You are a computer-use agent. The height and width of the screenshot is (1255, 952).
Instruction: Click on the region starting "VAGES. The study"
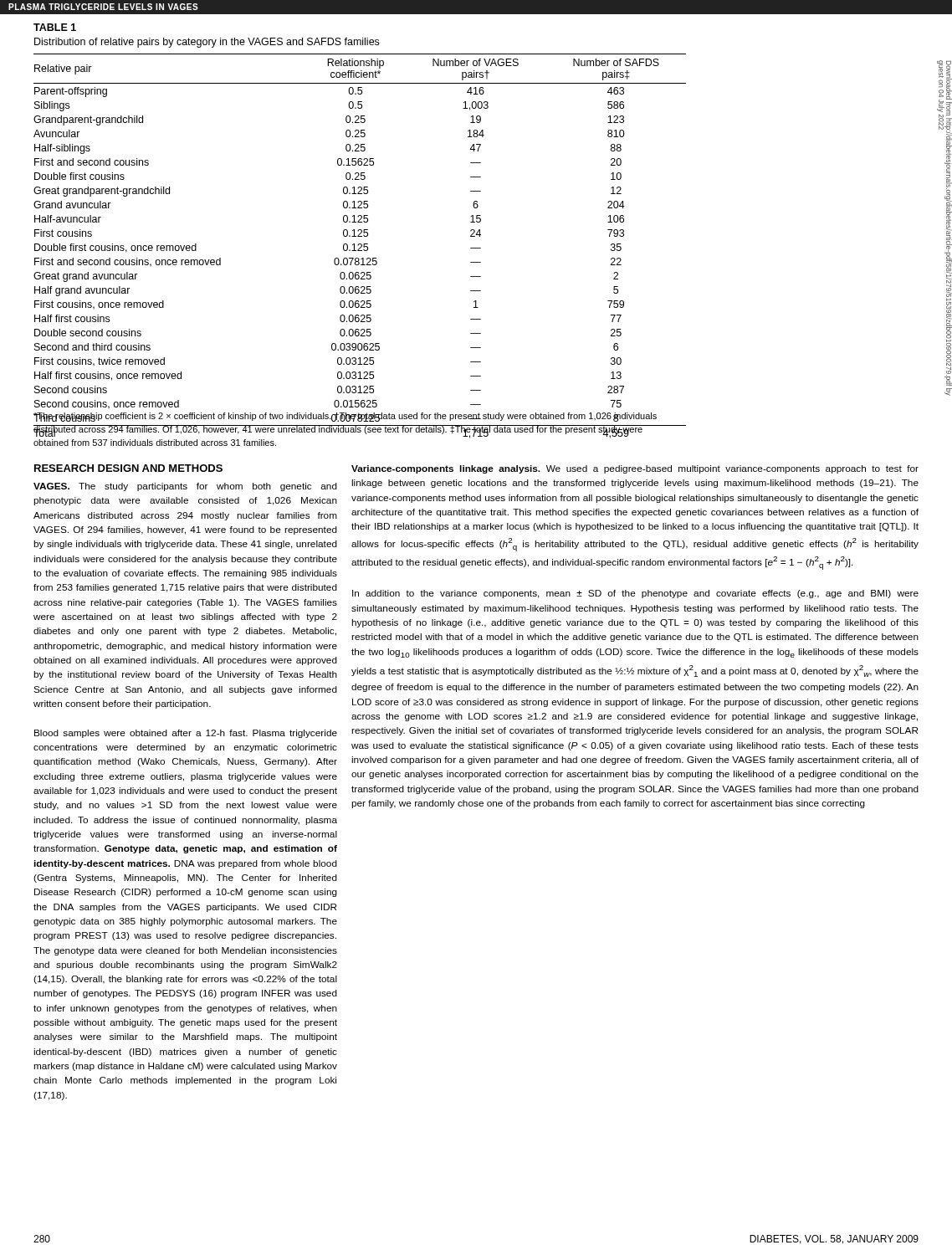click(185, 791)
